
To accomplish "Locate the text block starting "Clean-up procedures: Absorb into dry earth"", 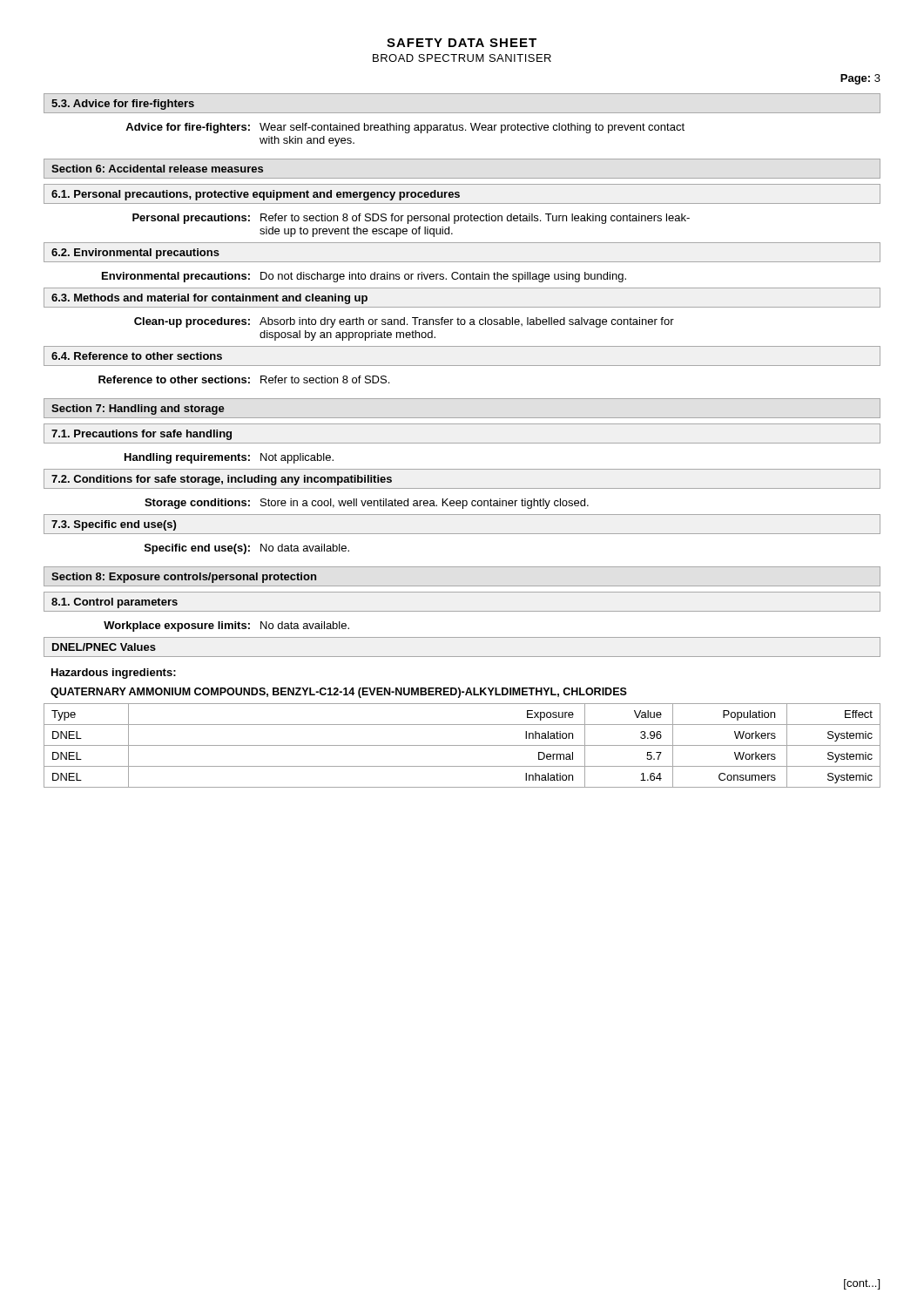I will click(x=462, y=328).
